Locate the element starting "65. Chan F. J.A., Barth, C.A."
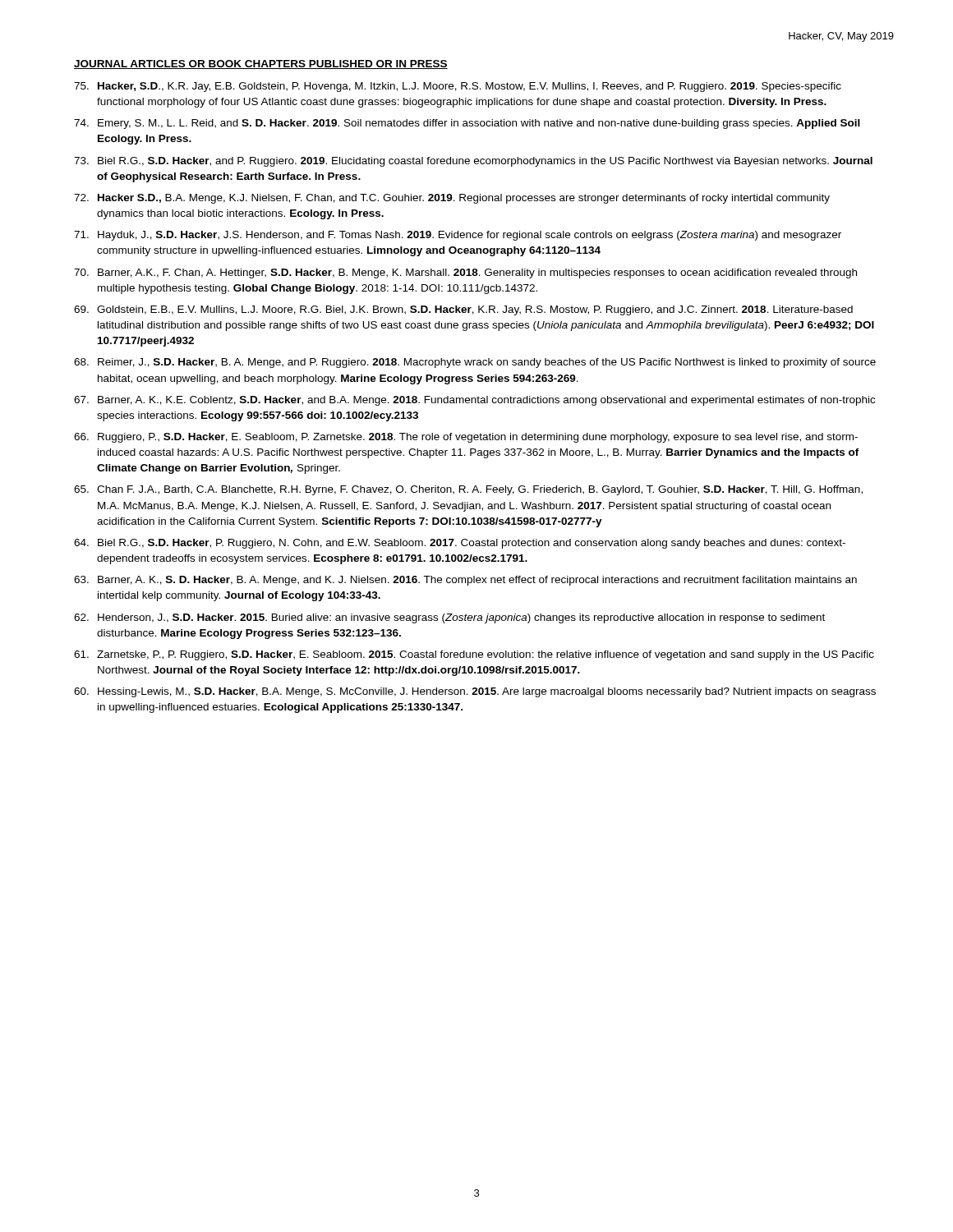Viewport: 953px width, 1232px height. 476,505
